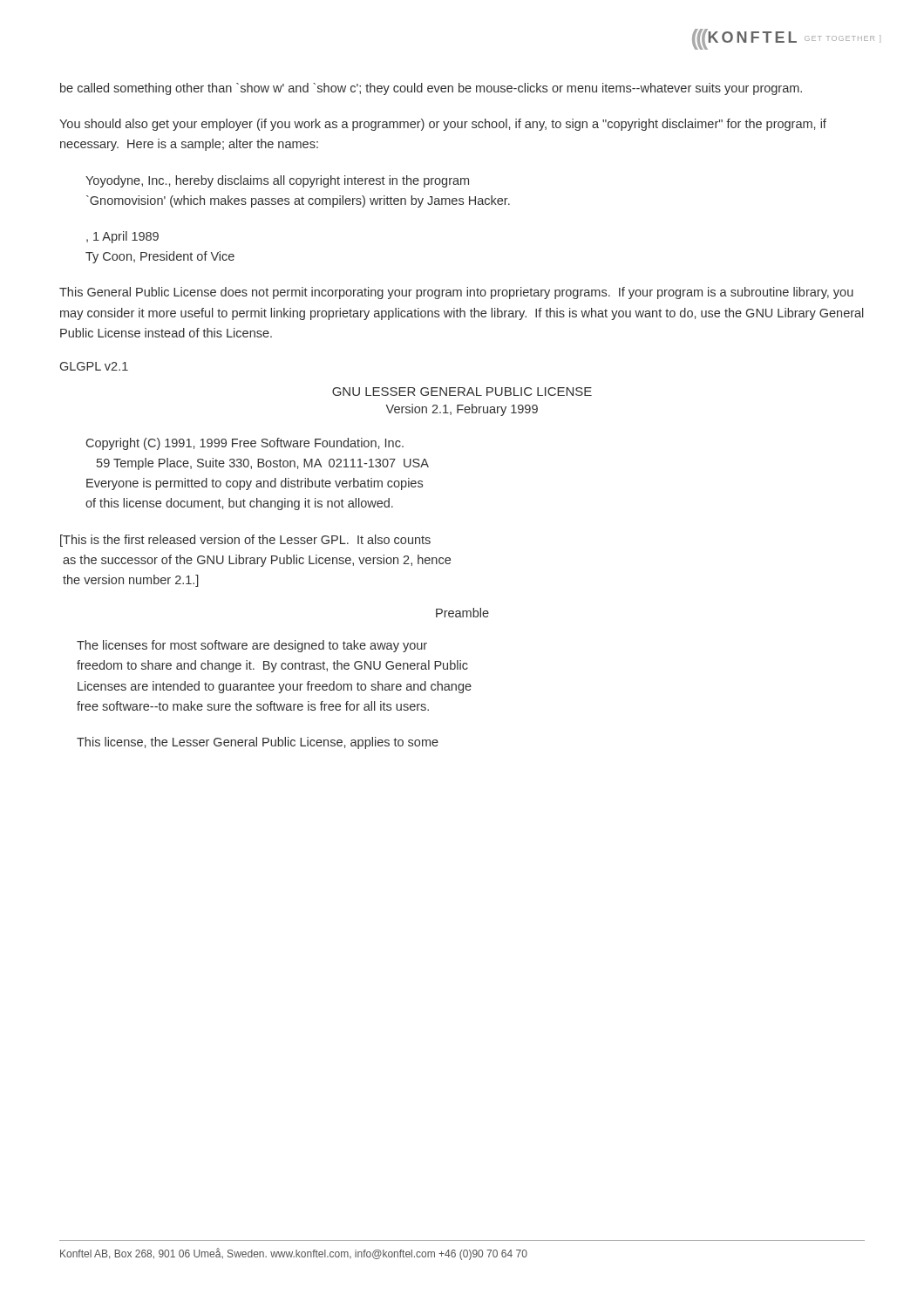Click on the element starting "GLGPL v2.1"
The image size is (924, 1308).
click(94, 366)
